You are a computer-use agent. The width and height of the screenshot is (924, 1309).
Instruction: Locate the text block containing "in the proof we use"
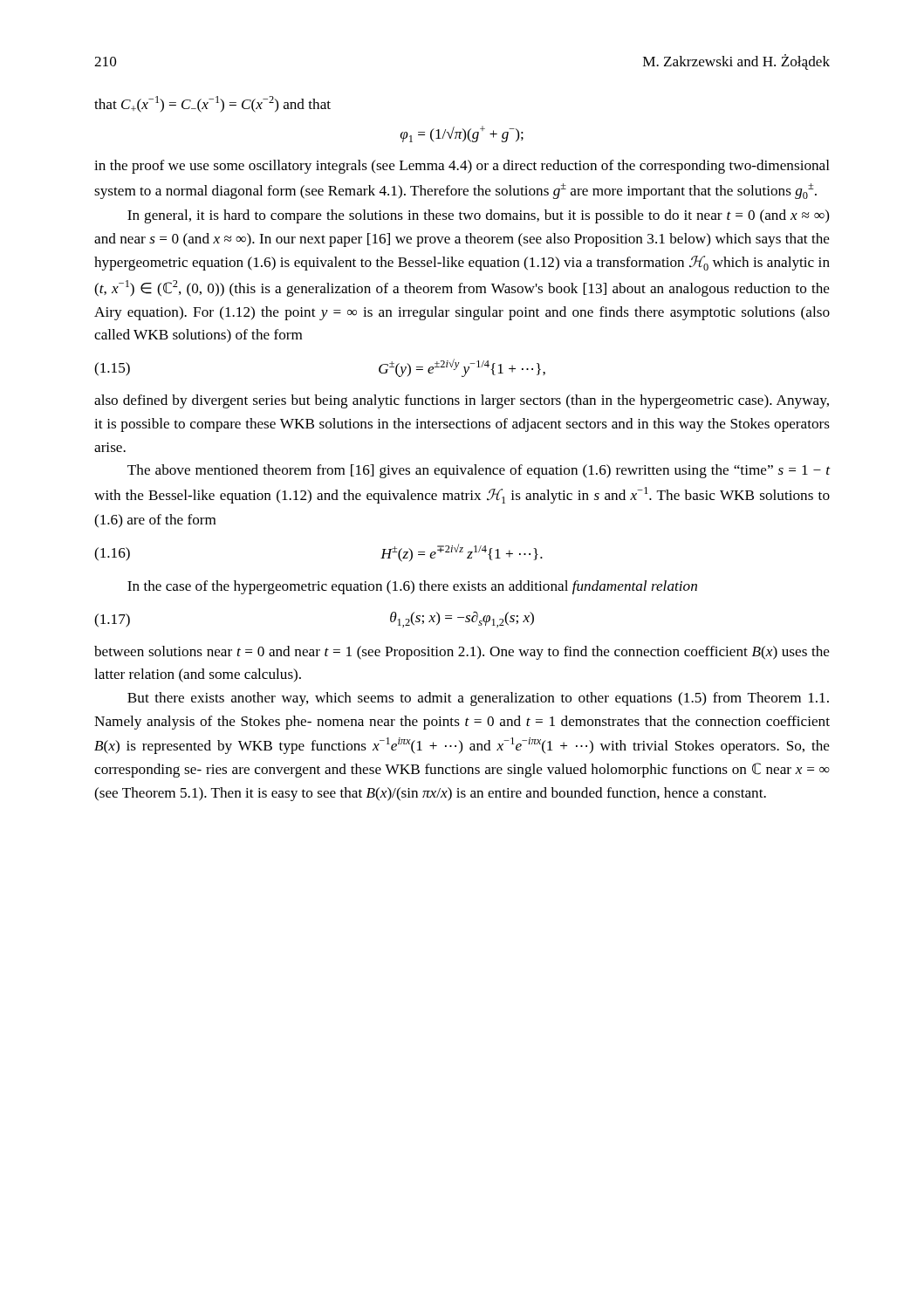pyautogui.click(x=462, y=180)
